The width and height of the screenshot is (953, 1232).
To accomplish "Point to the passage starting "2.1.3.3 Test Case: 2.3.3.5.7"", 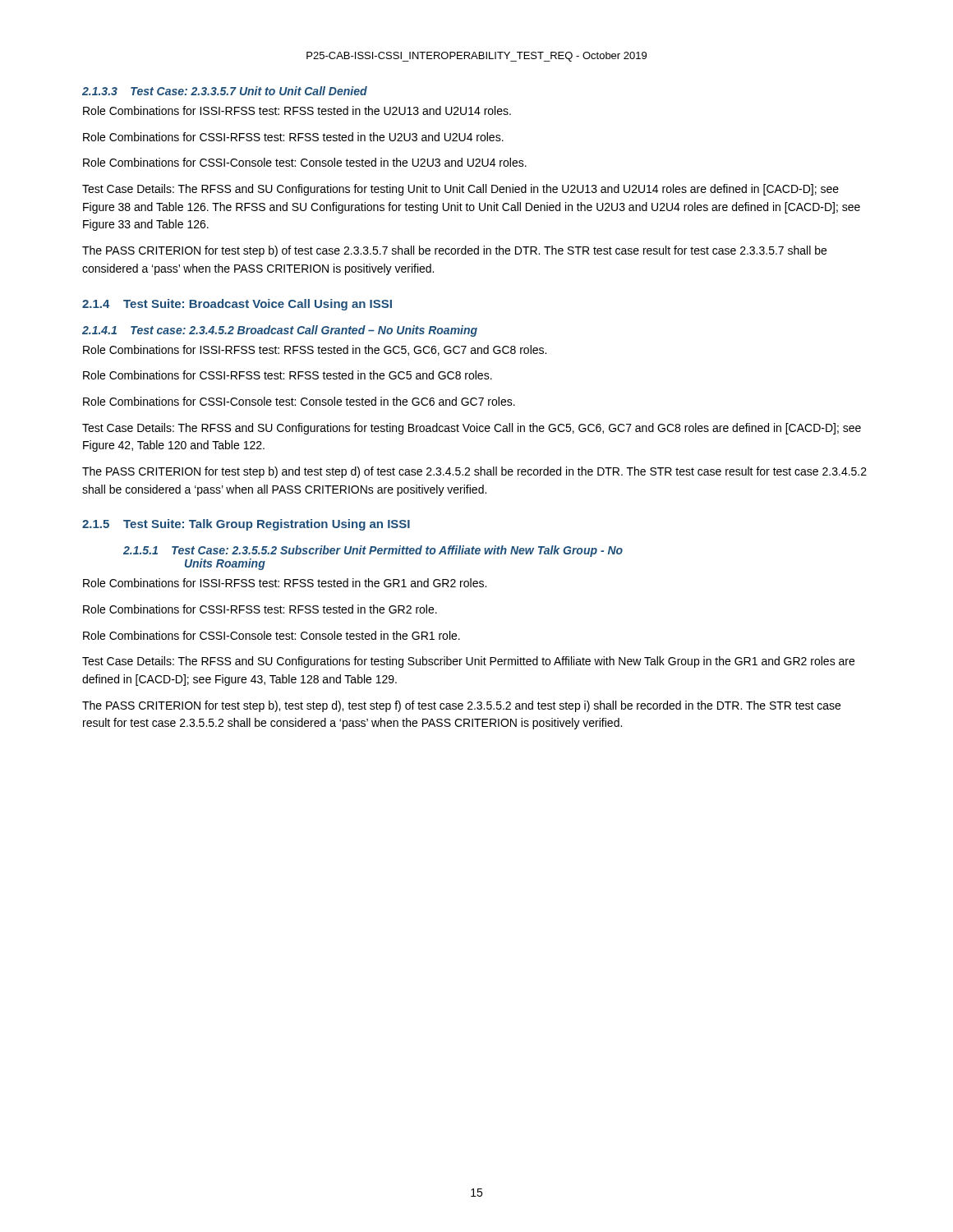I will 224,91.
